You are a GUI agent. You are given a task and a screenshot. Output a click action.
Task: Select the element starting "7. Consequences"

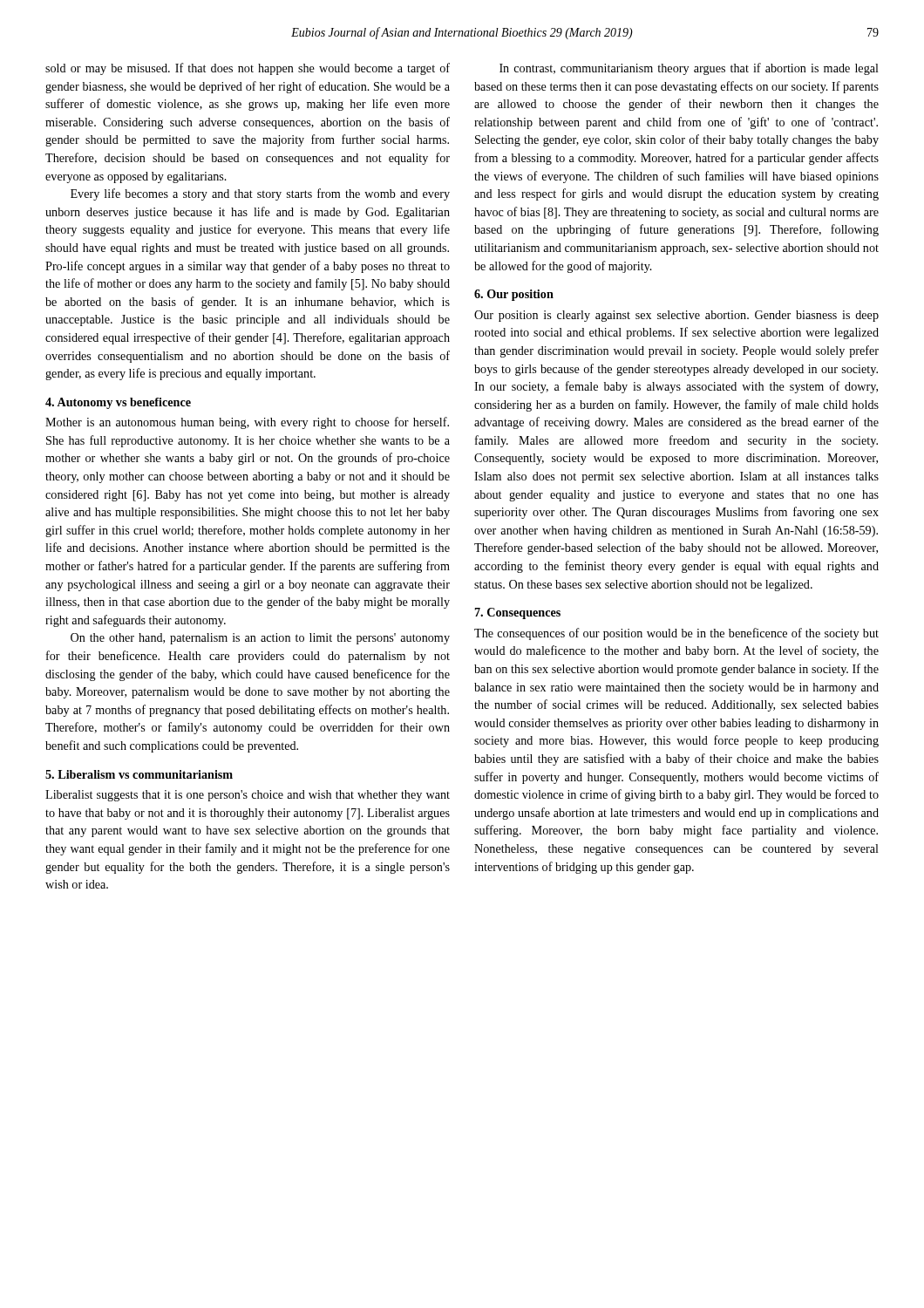tap(517, 612)
